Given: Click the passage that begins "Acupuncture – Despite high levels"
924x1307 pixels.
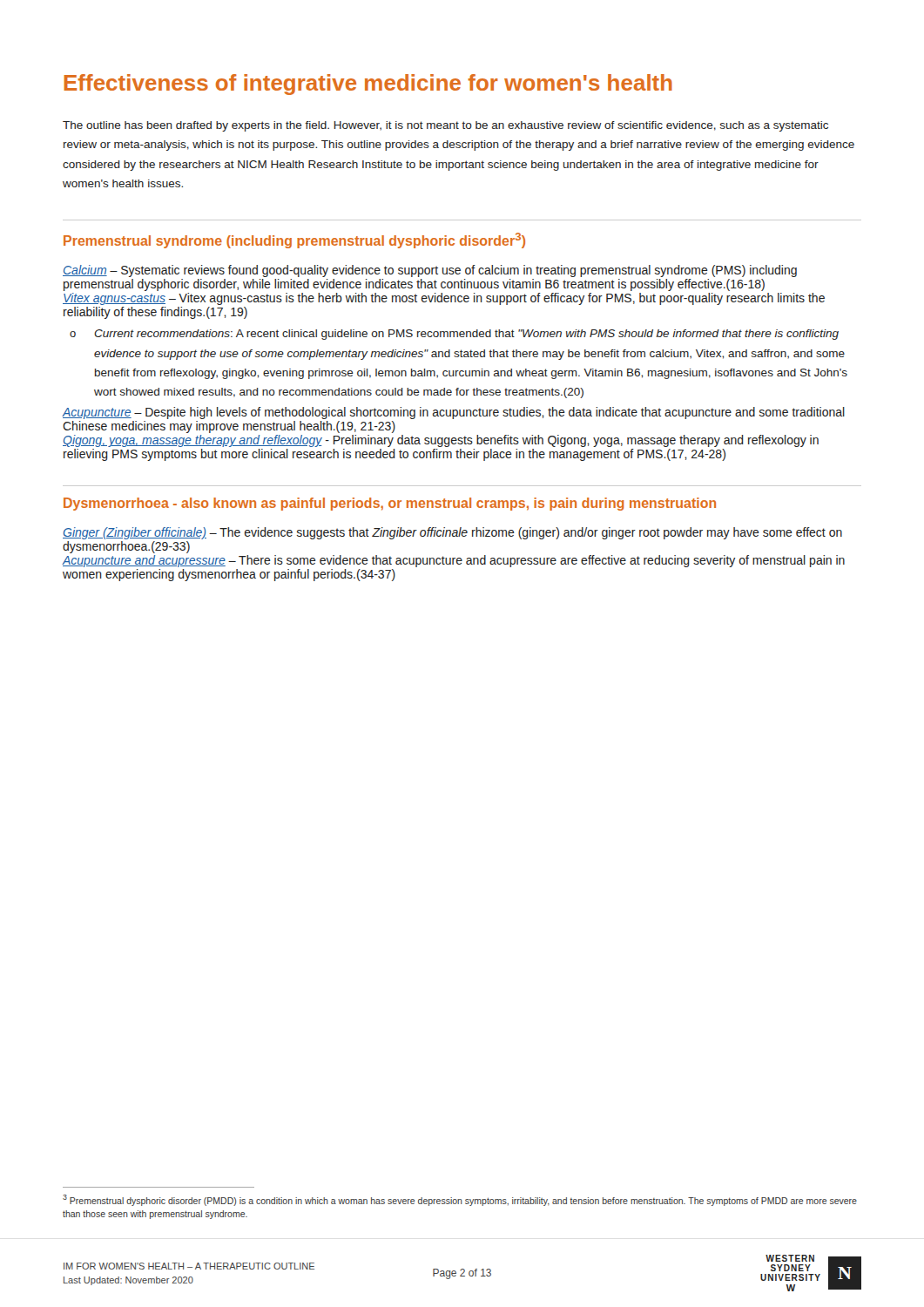Looking at the screenshot, I should pyautogui.click(x=462, y=419).
